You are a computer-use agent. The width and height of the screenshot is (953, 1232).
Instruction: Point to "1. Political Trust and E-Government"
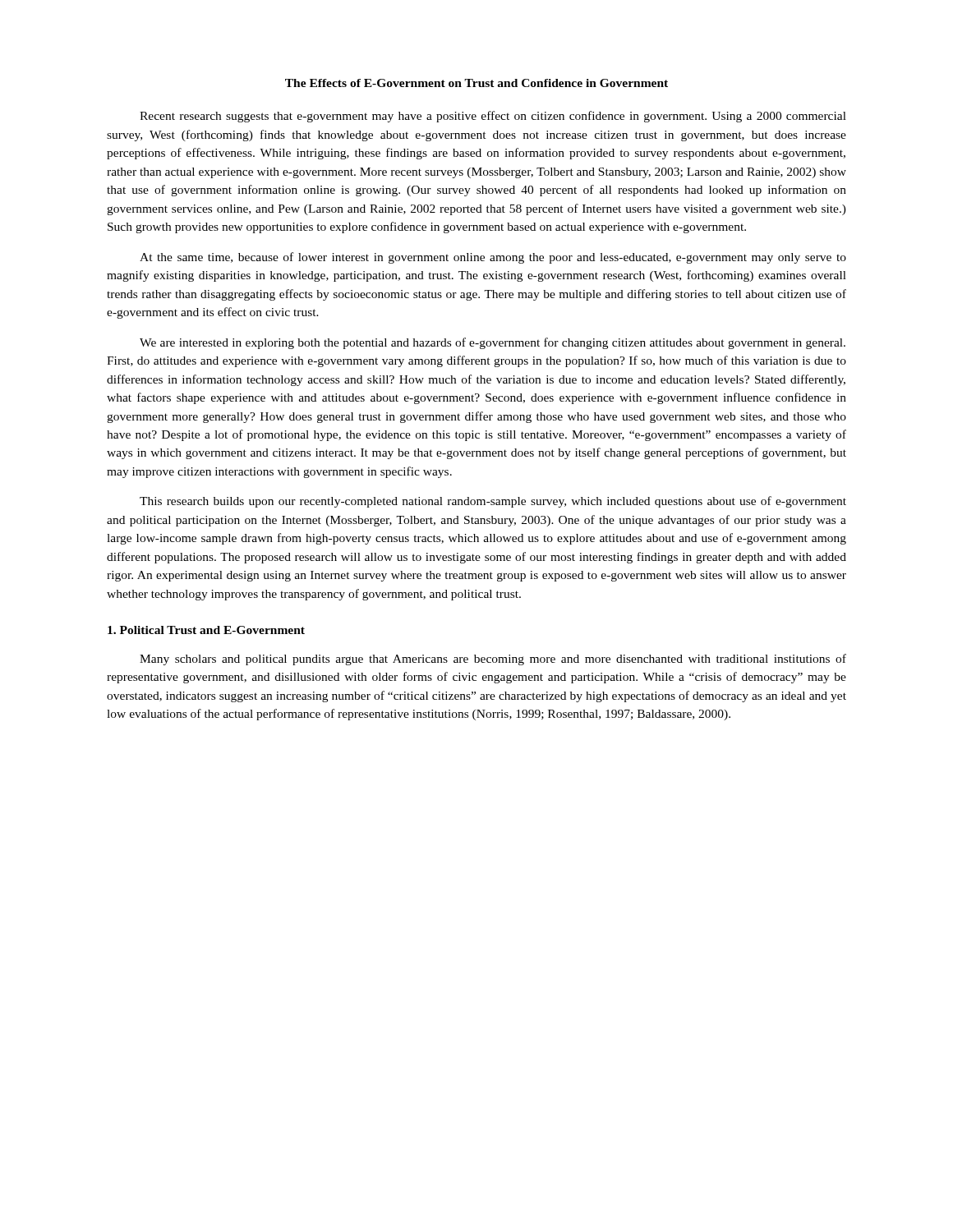pos(206,630)
